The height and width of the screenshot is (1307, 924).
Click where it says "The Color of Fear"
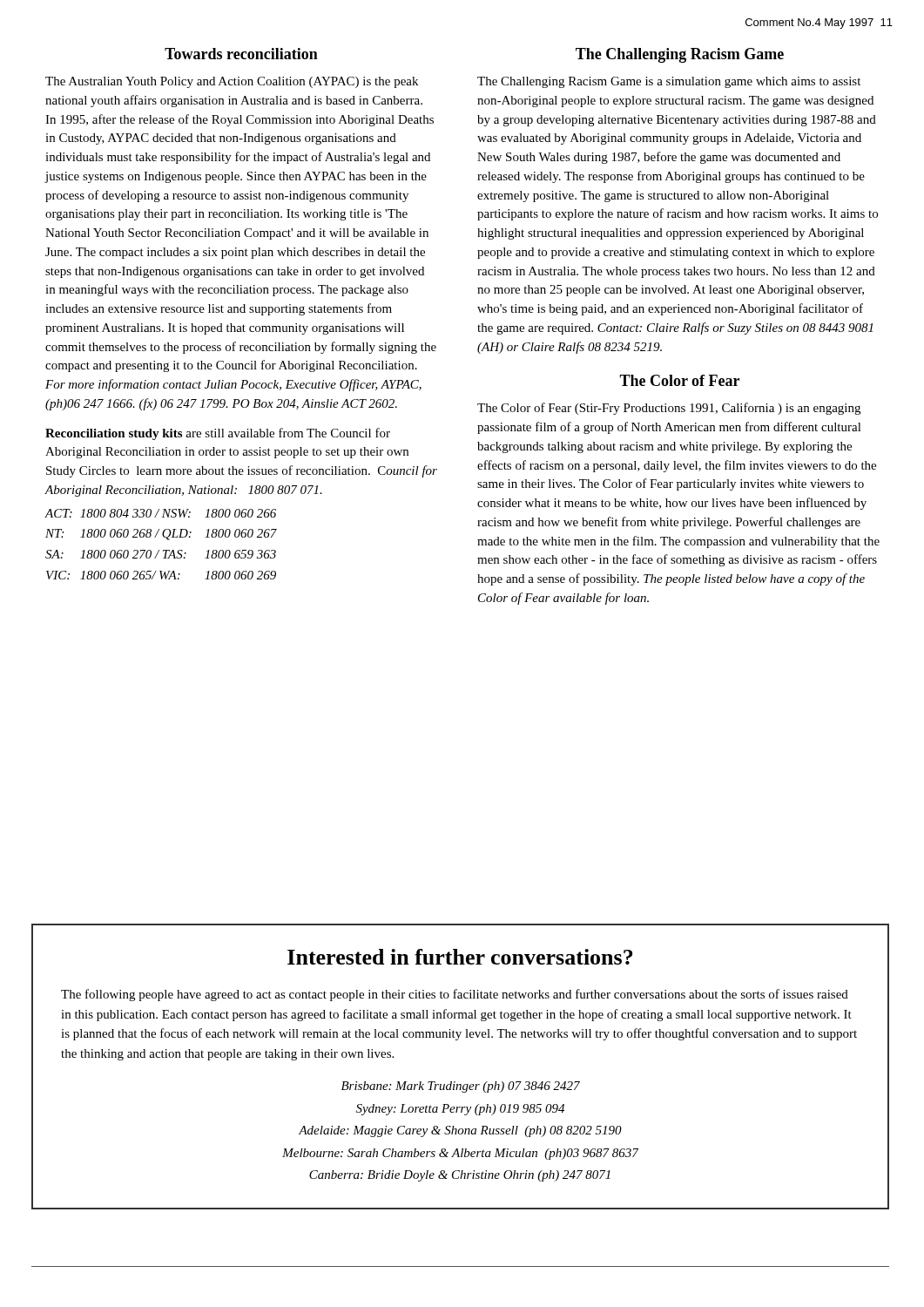(x=680, y=381)
